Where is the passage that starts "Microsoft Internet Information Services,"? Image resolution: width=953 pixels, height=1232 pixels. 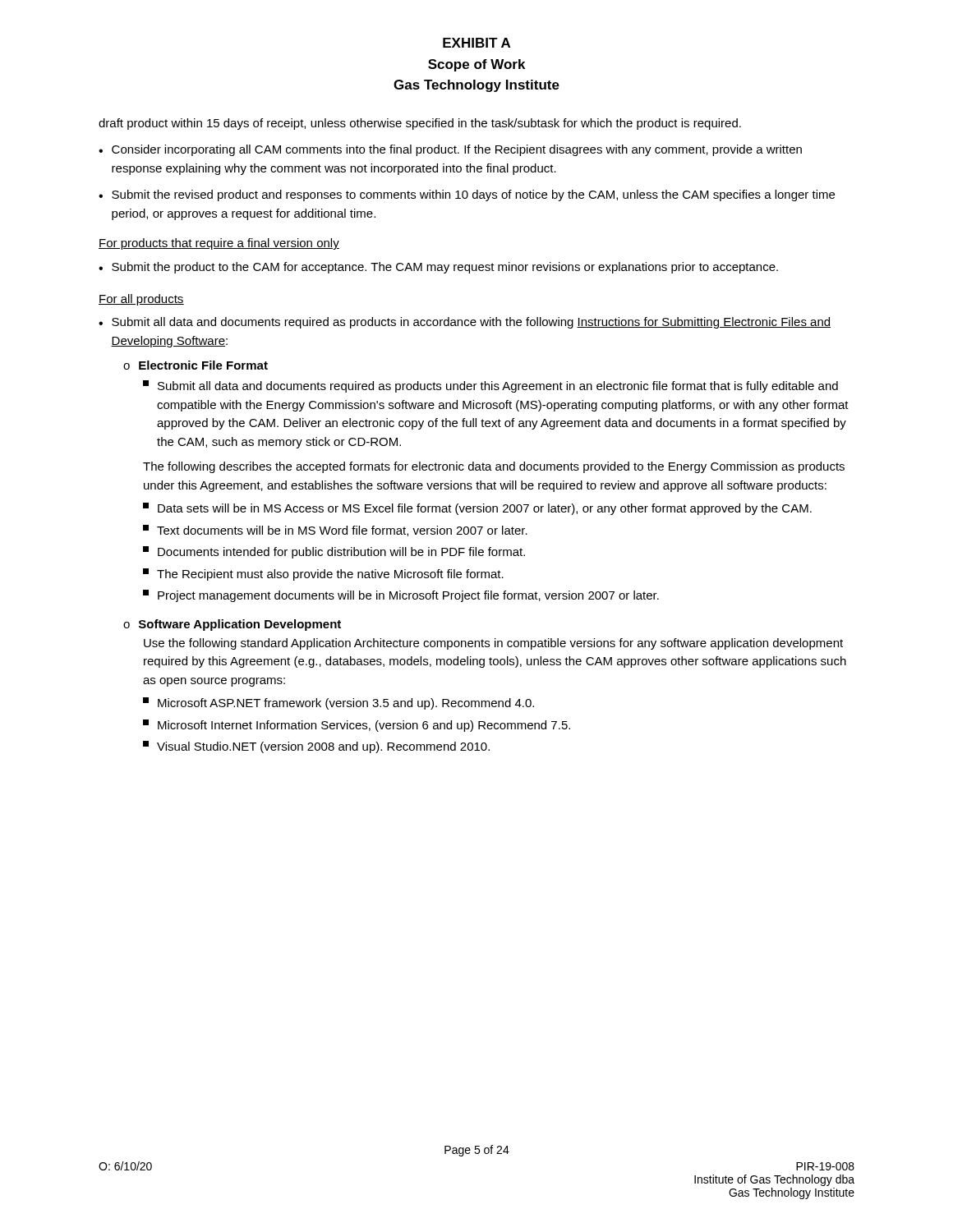point(499,725)
